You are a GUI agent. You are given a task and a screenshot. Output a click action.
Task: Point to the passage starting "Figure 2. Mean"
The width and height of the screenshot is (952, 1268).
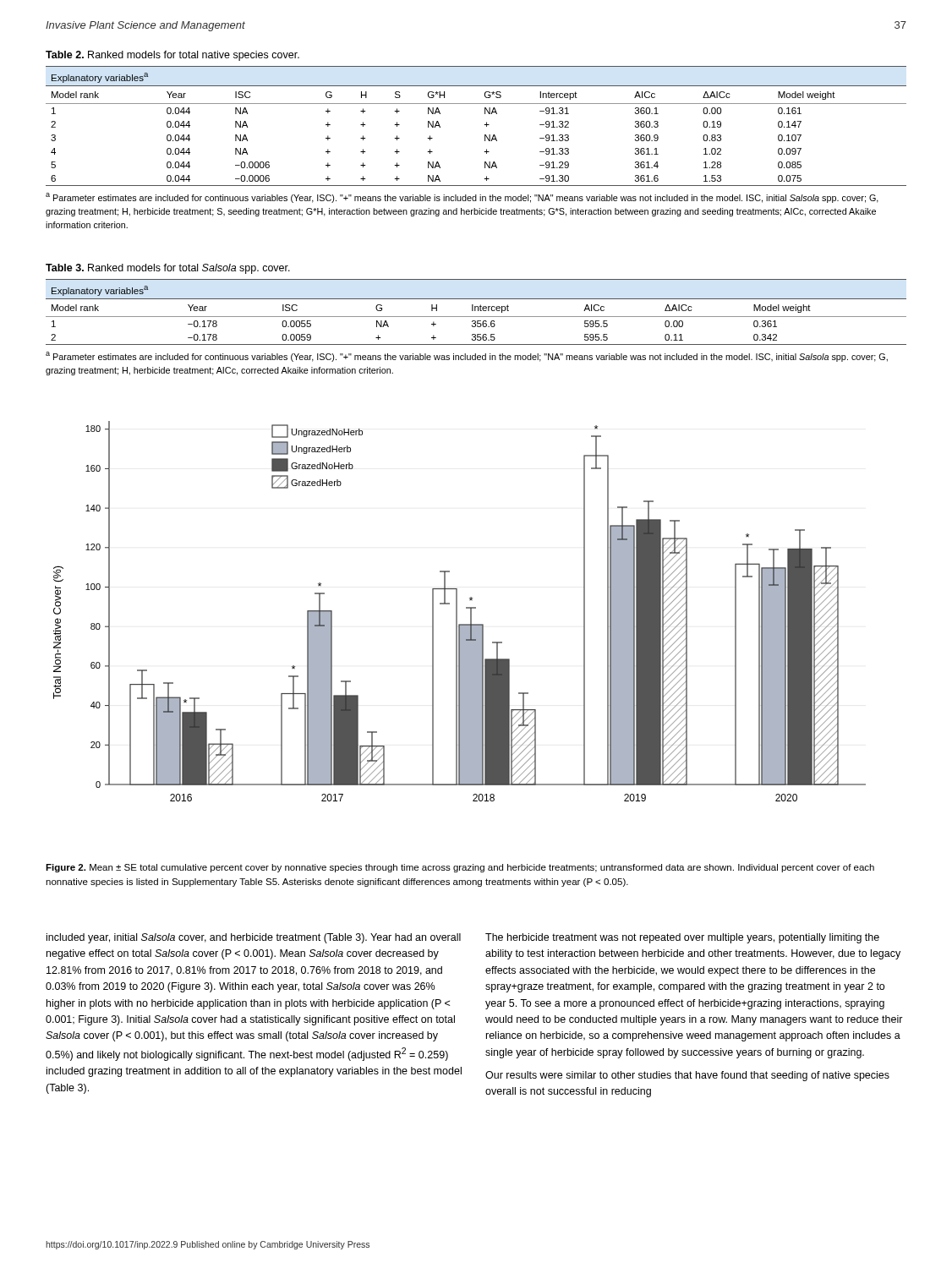(460, 875)
